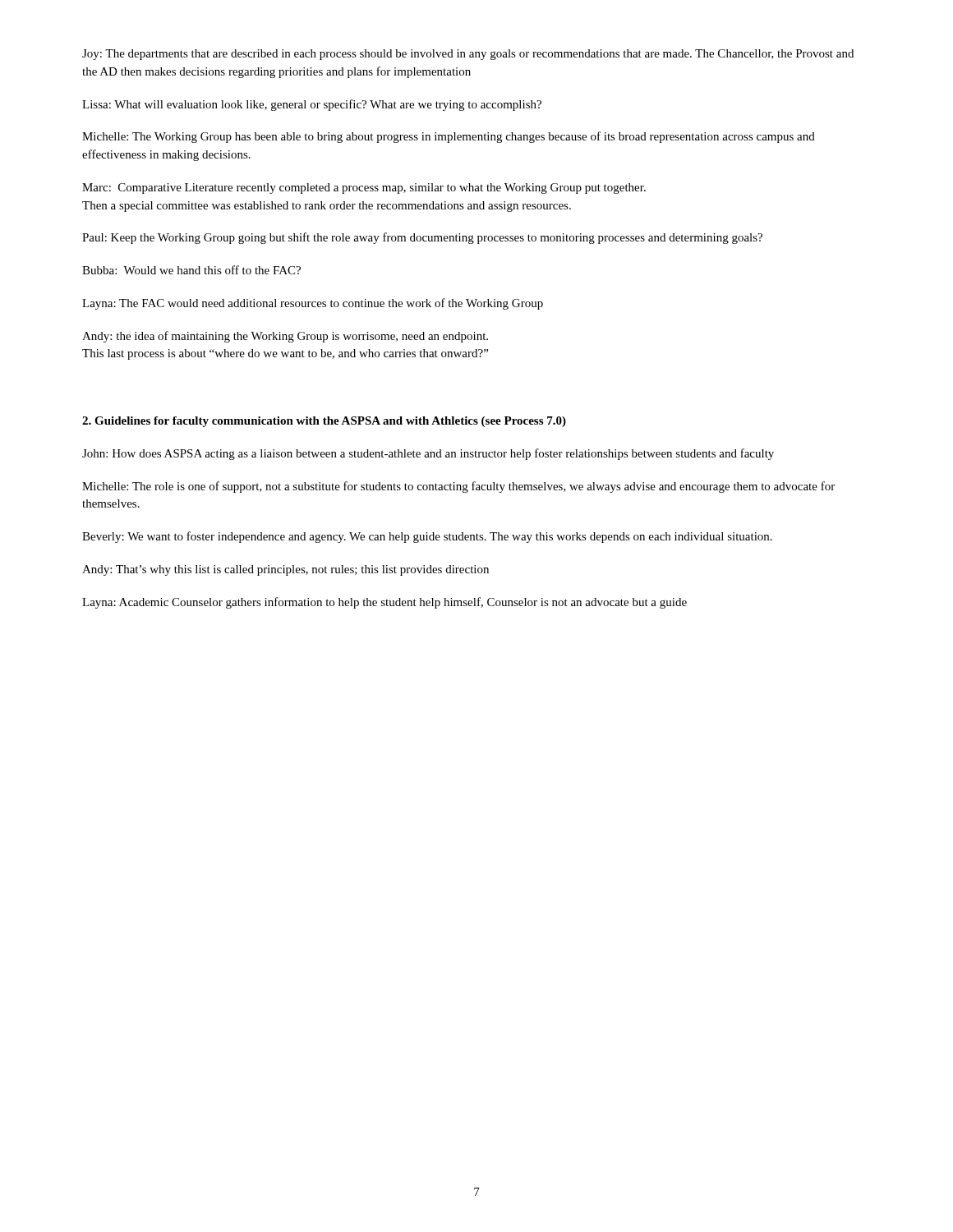Click on the element starting "Beverly: We want to"
953x1232 pixels.
coord(427,536)
